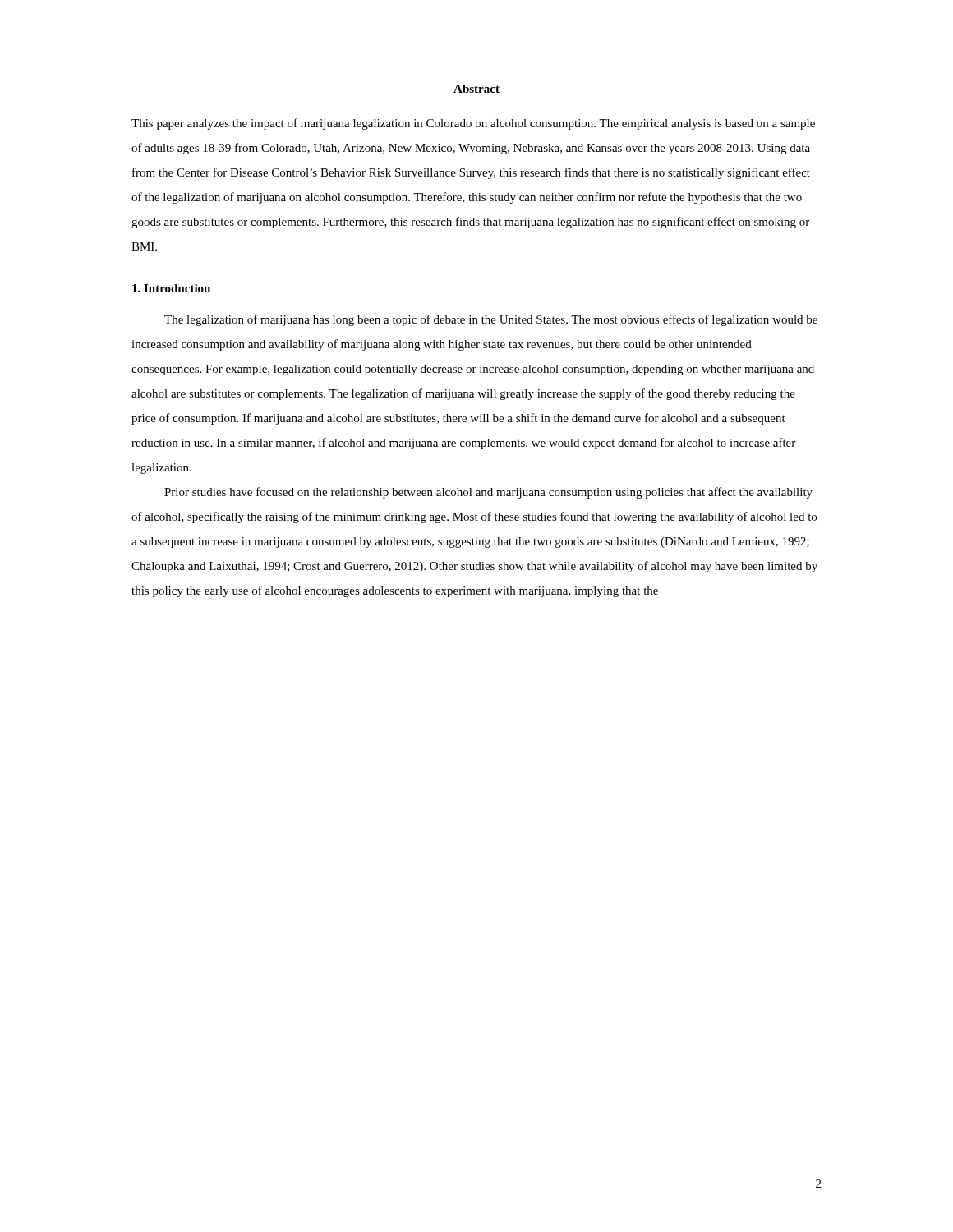
Task: Find the section header that reads "1. Introduction"
Action: click(171, 288)
